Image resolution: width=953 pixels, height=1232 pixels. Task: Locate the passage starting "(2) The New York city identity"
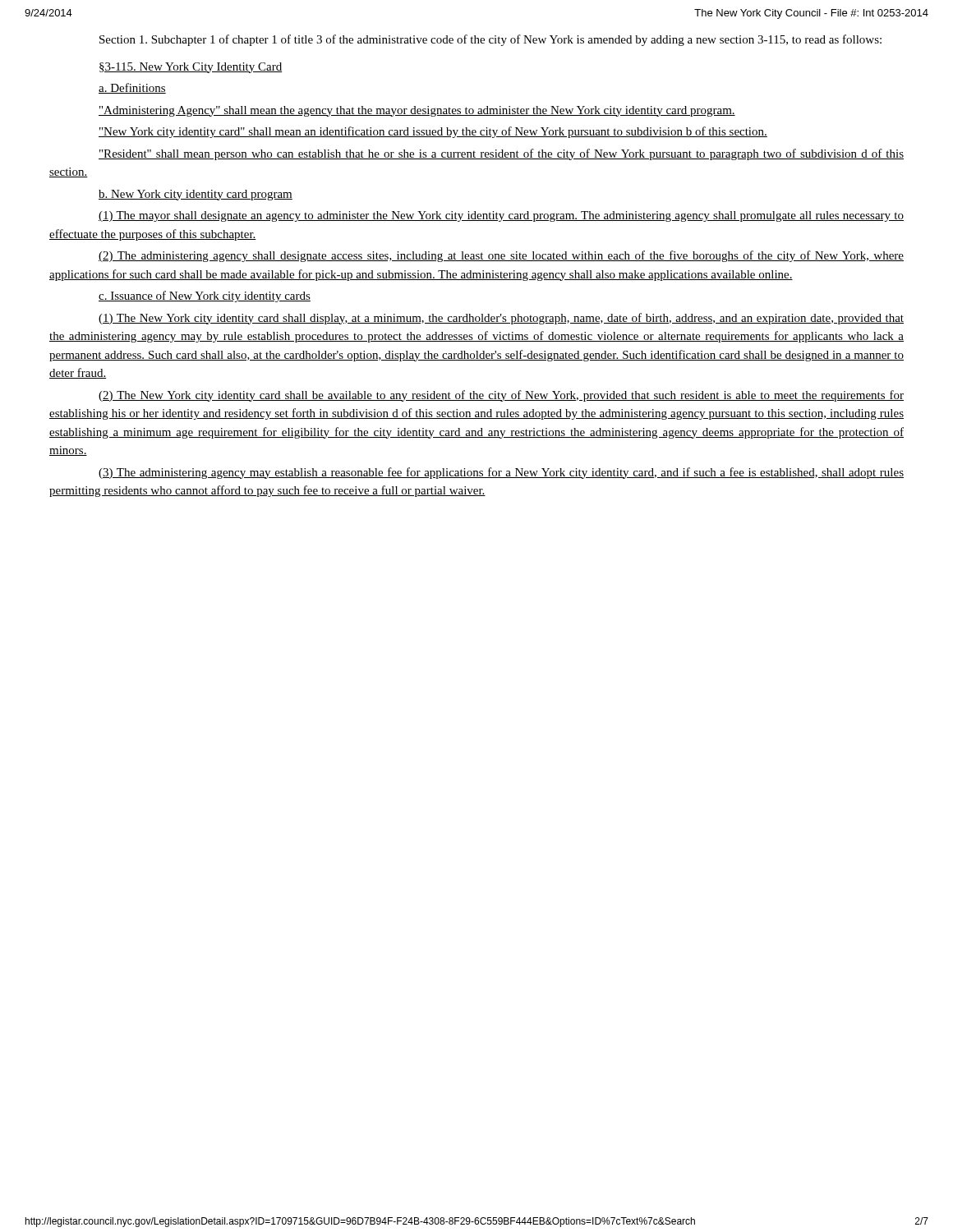pos(476,423)
